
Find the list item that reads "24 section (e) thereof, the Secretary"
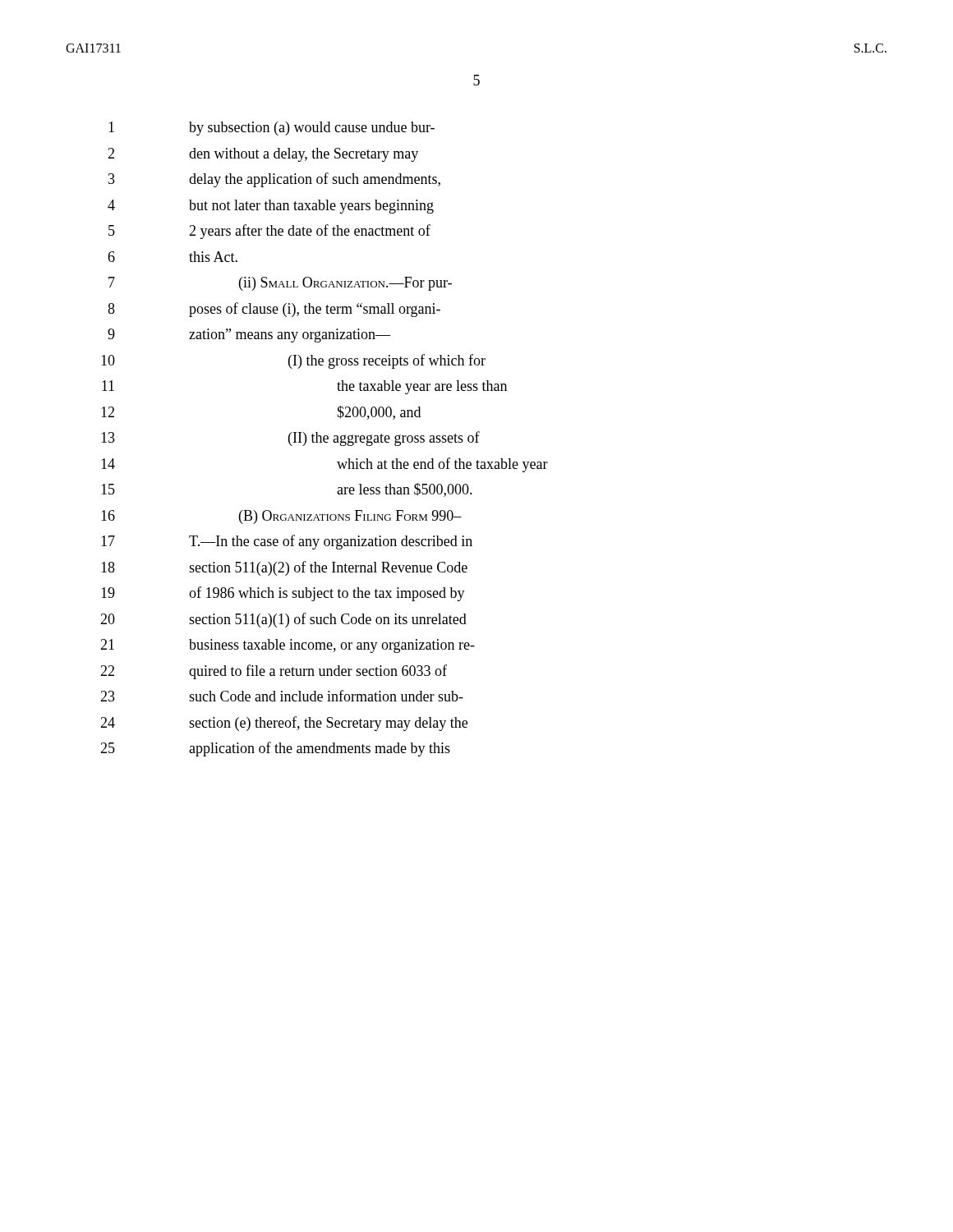pyautogui.click(x=476, y=723)
